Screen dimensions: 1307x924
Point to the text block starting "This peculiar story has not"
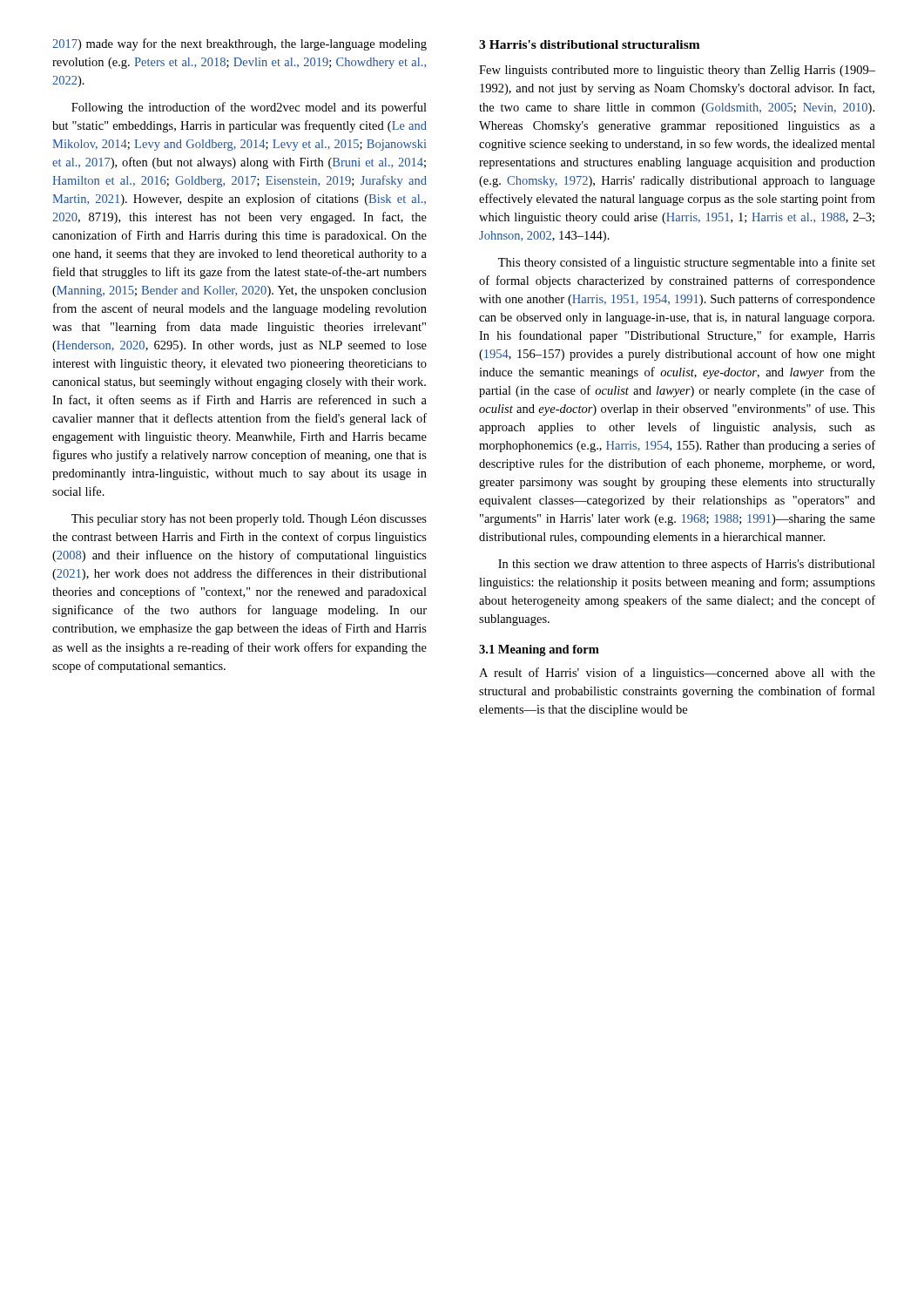240,593
